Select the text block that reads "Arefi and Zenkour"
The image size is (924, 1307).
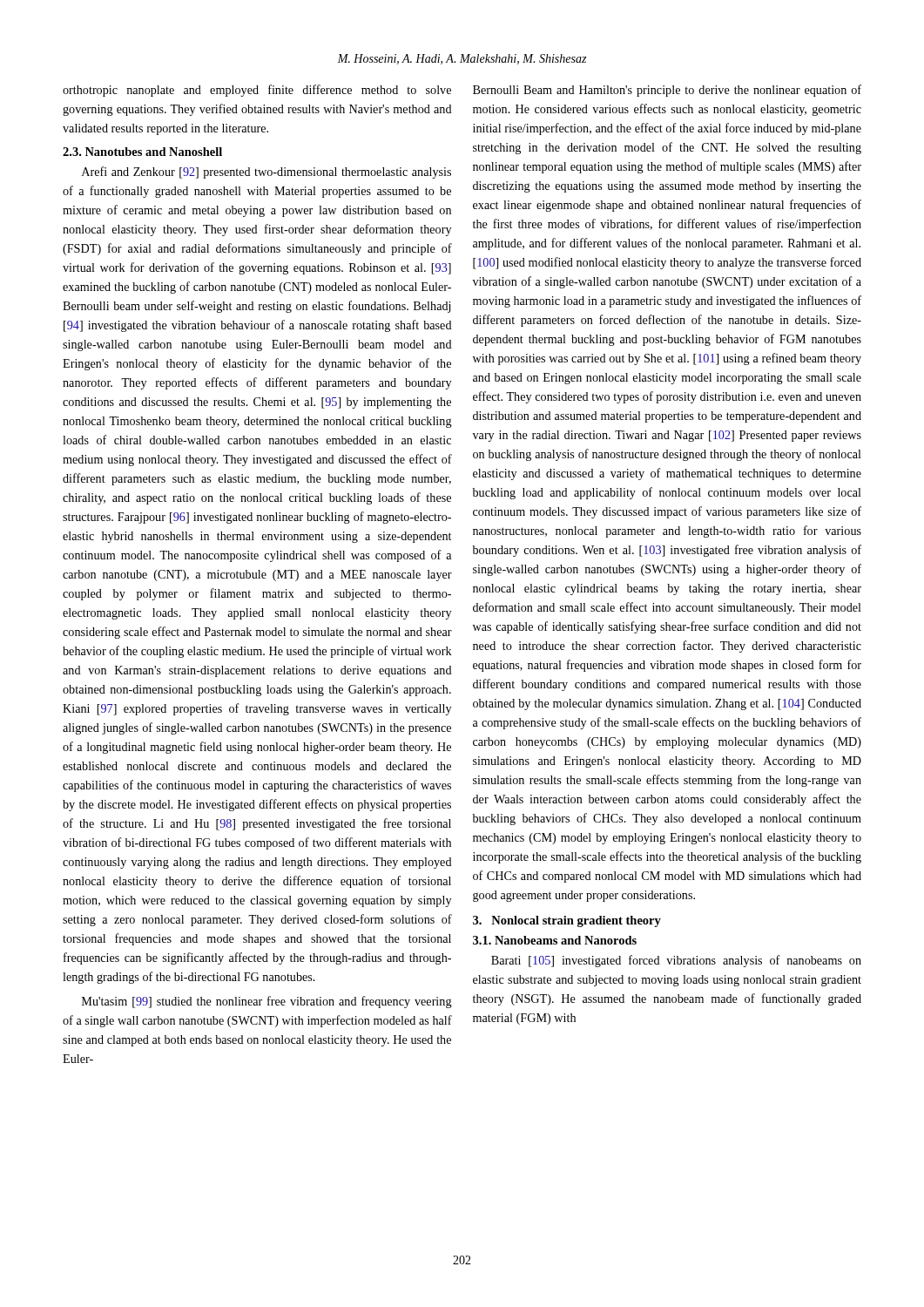click(x=257, y=615)
